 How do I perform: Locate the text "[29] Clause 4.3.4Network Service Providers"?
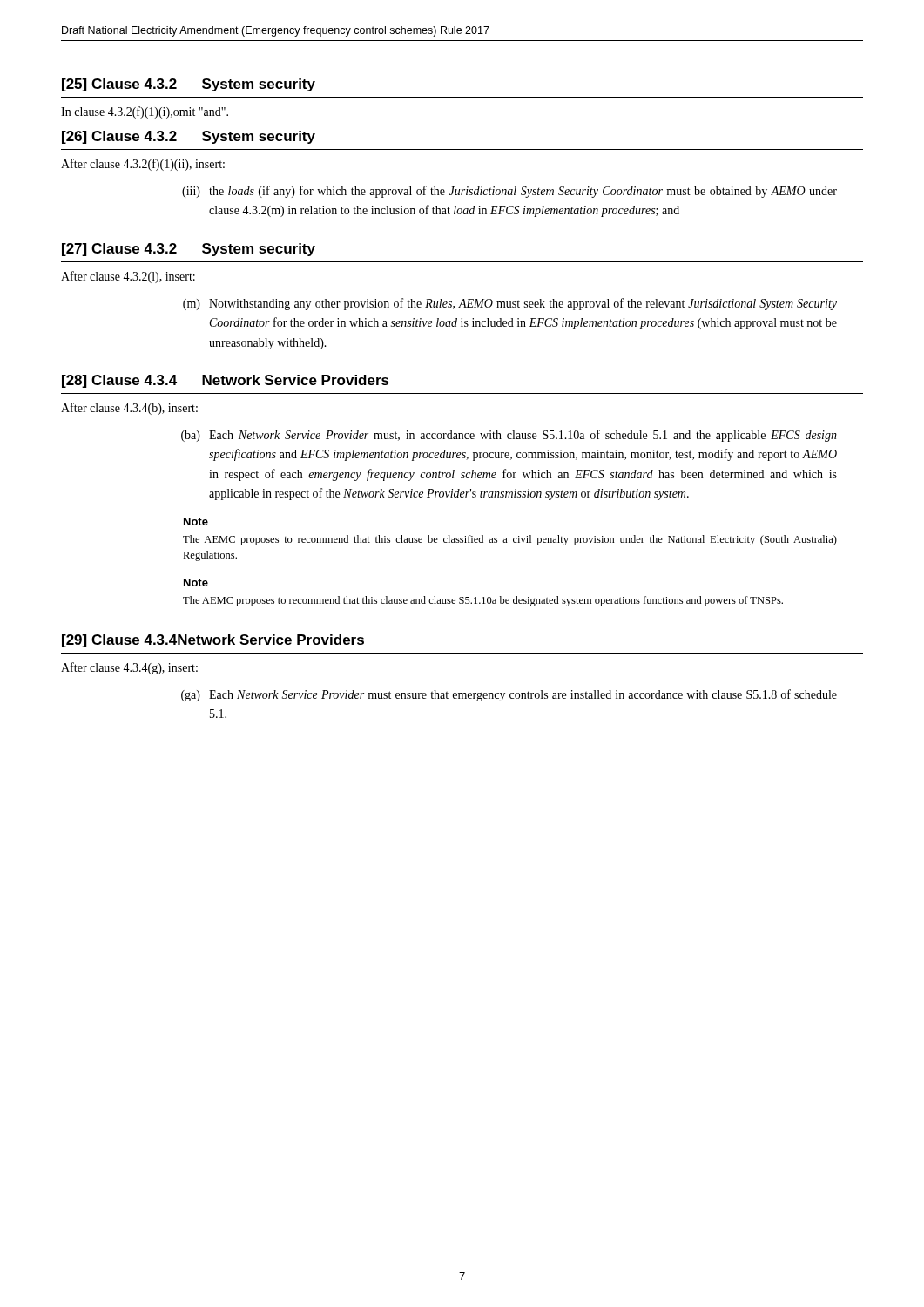click(x=213, y=640)
